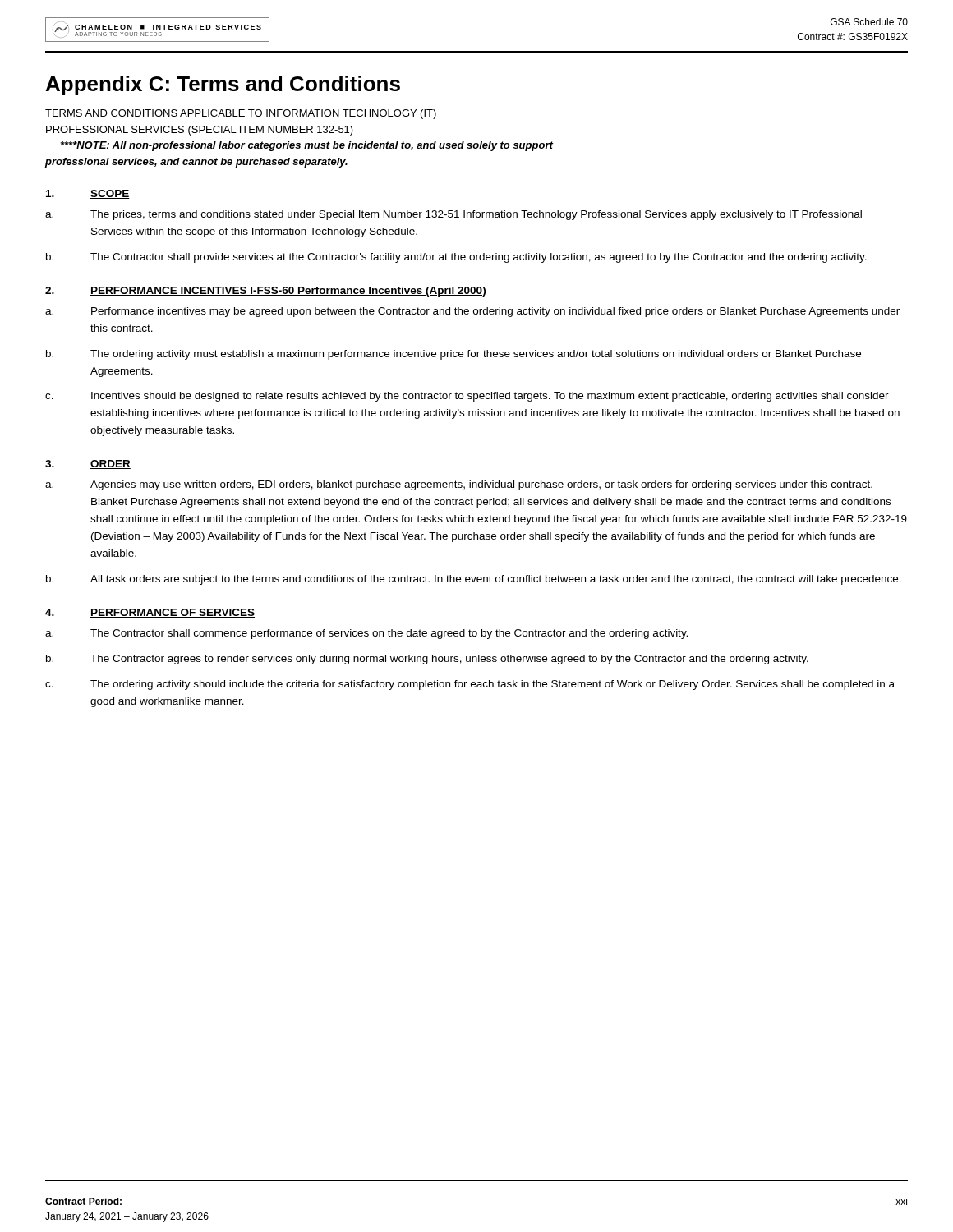The width and height of the screenshot is (953, 1232).
Task: Click on the text block containing "b. All task"
Action: click(x=476, y=579)
